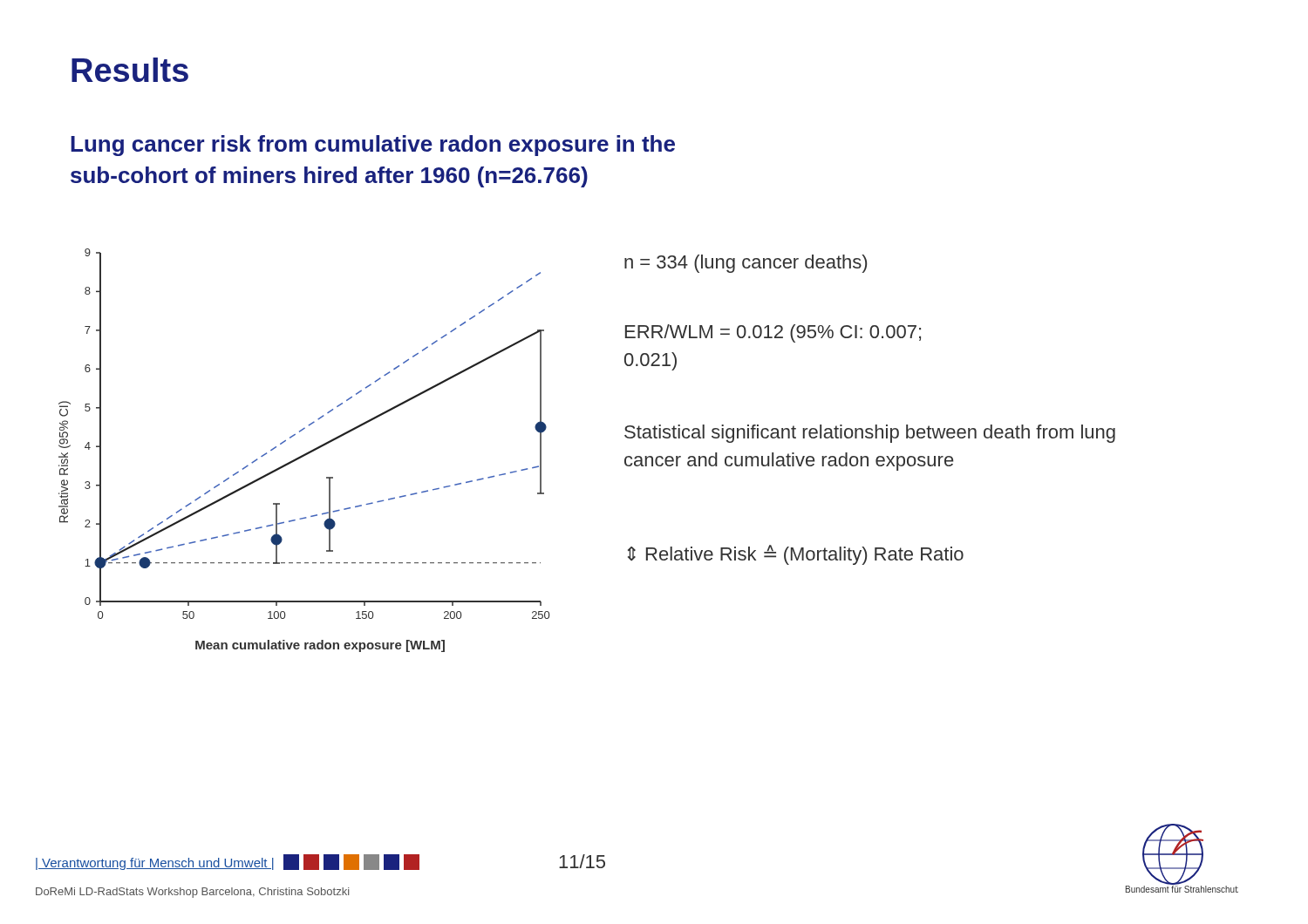Select a footnote
This screenshot has width=1308, height=924.
tap(192, 891)
